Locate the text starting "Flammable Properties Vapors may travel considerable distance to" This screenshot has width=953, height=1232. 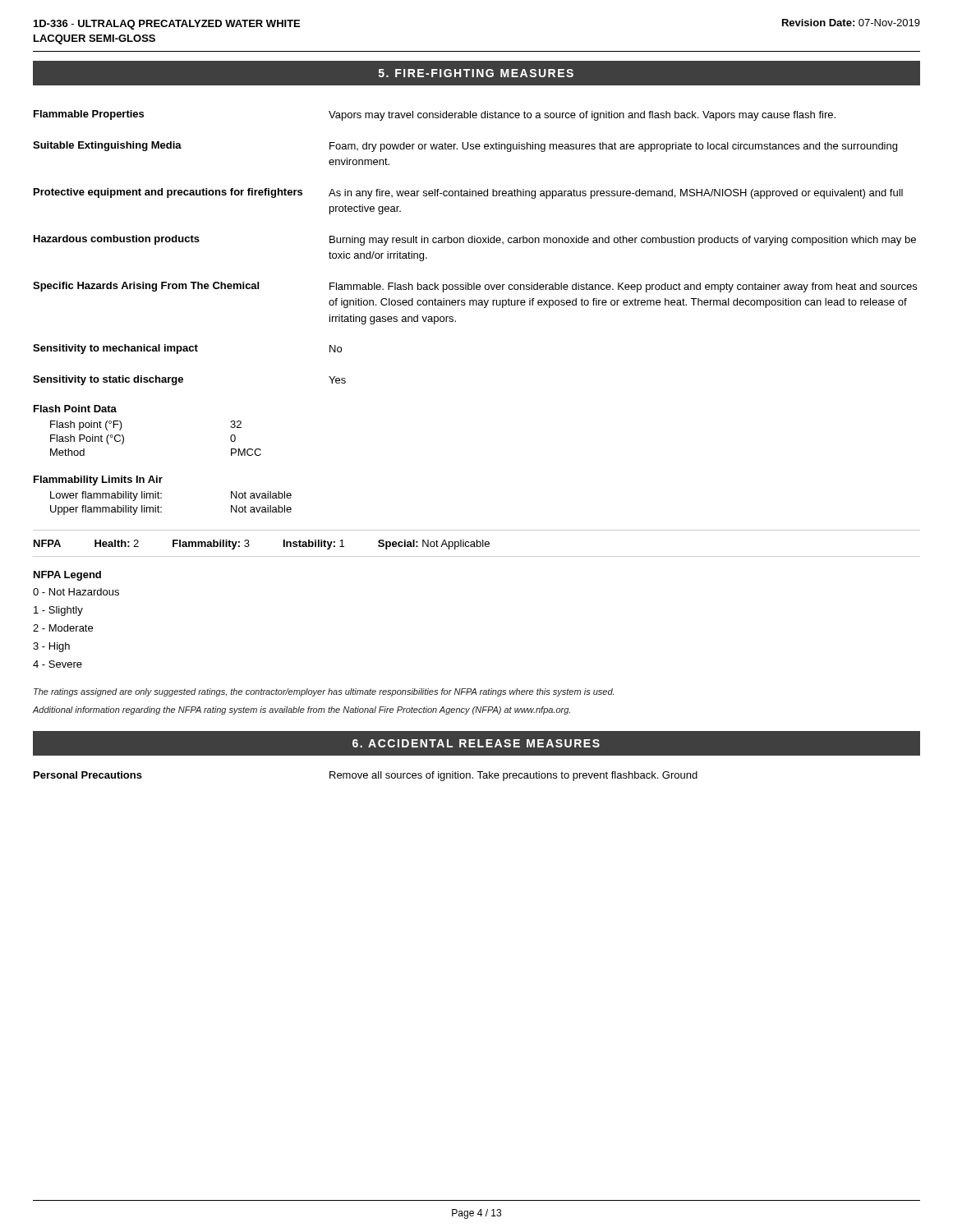476,115
